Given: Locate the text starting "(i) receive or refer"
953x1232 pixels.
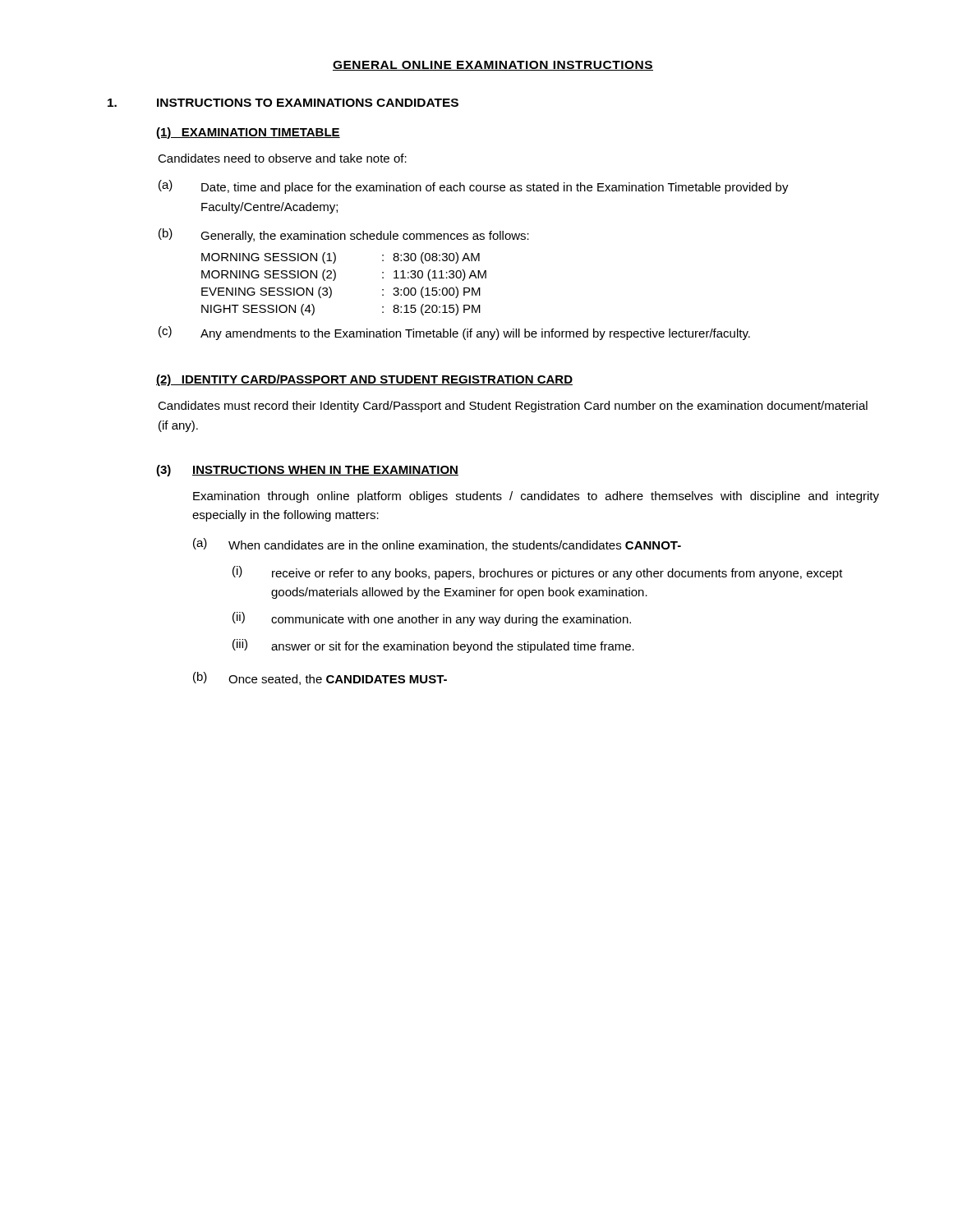Looking at the screenshot, I should click(555, 582).
